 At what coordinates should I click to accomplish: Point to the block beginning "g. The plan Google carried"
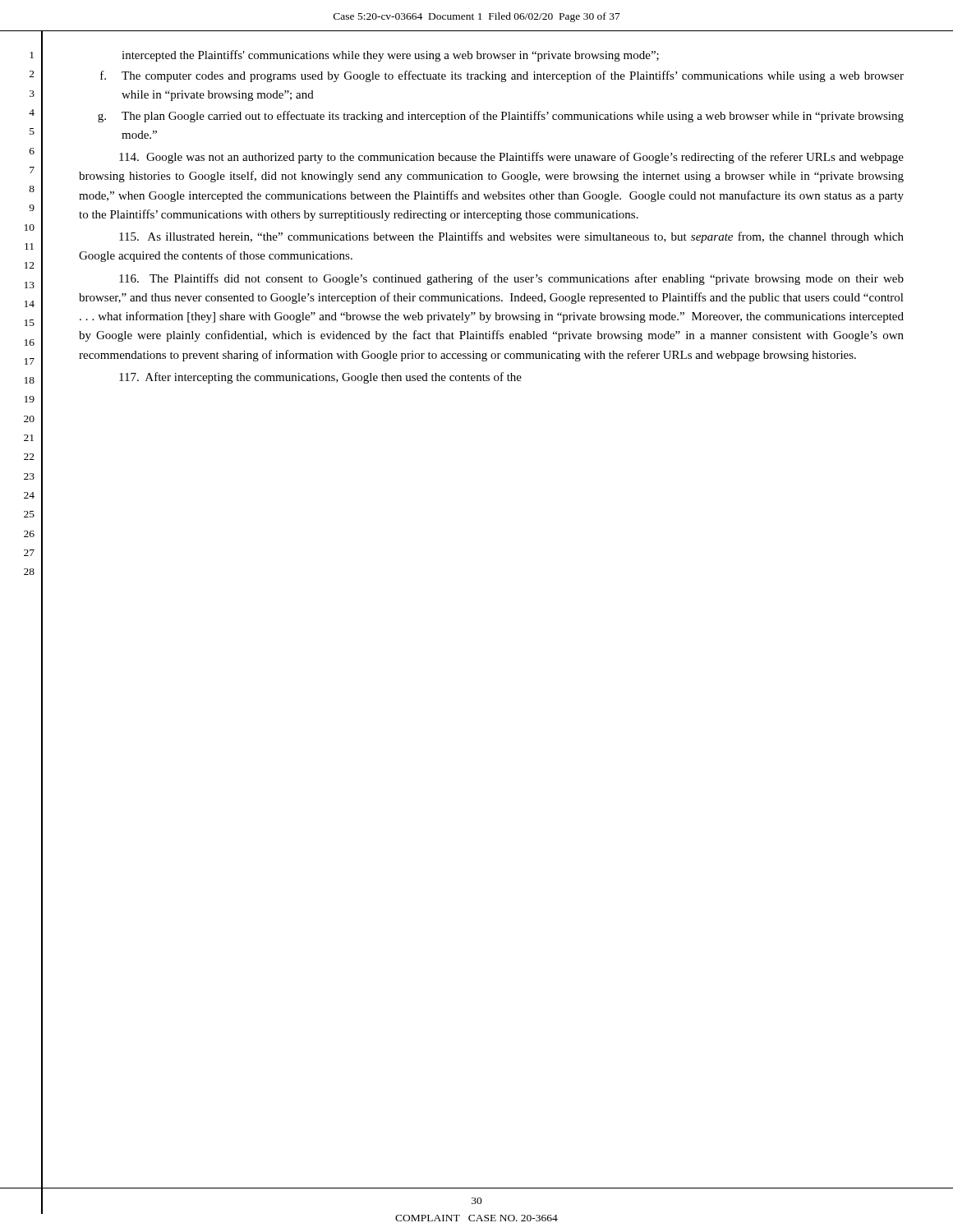tap(491, 126)
